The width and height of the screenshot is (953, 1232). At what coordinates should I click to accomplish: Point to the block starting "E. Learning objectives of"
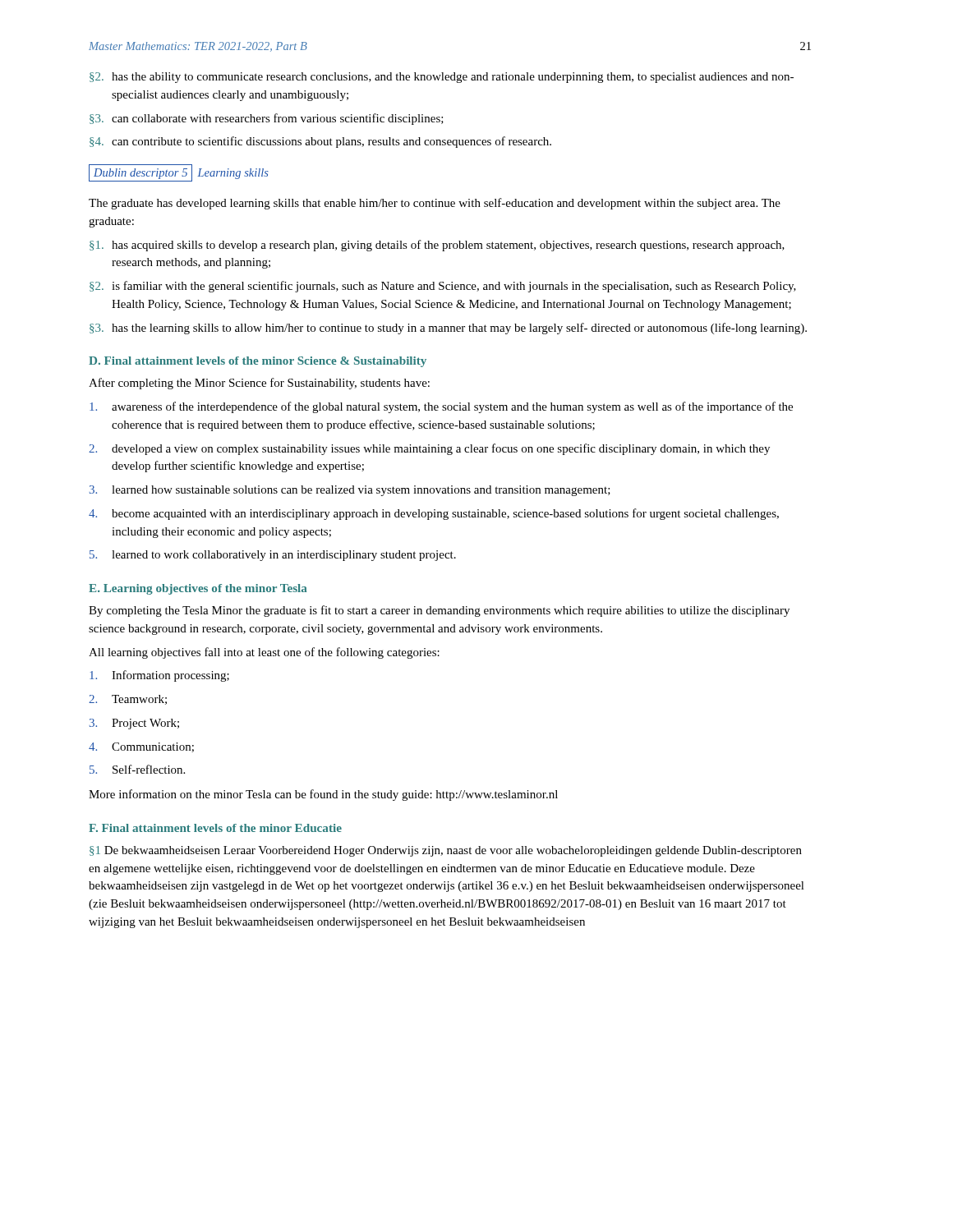point(198,588)
